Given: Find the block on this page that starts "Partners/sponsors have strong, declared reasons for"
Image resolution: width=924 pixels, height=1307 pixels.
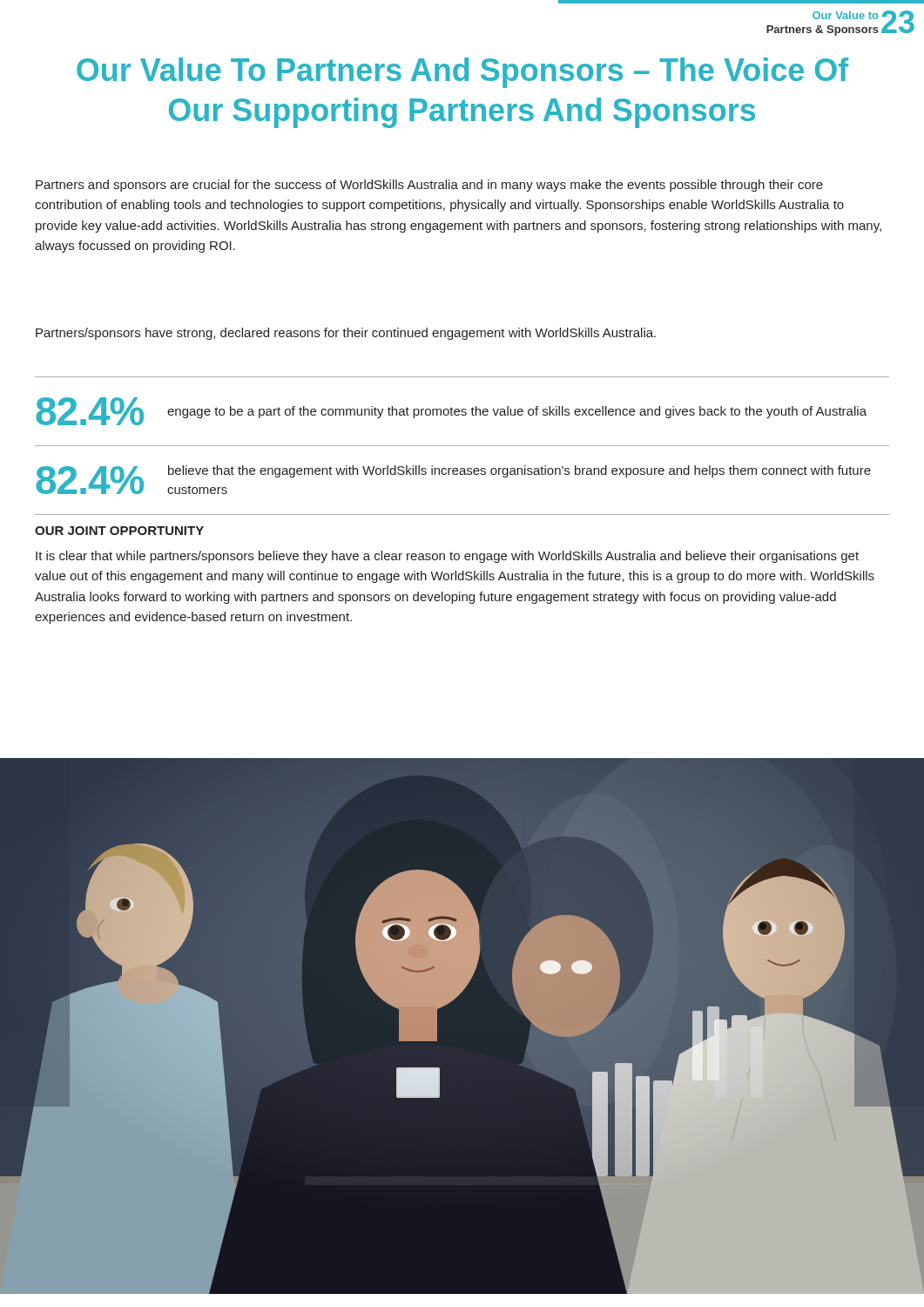Looking at the screenshot, I should pos(346,332).
